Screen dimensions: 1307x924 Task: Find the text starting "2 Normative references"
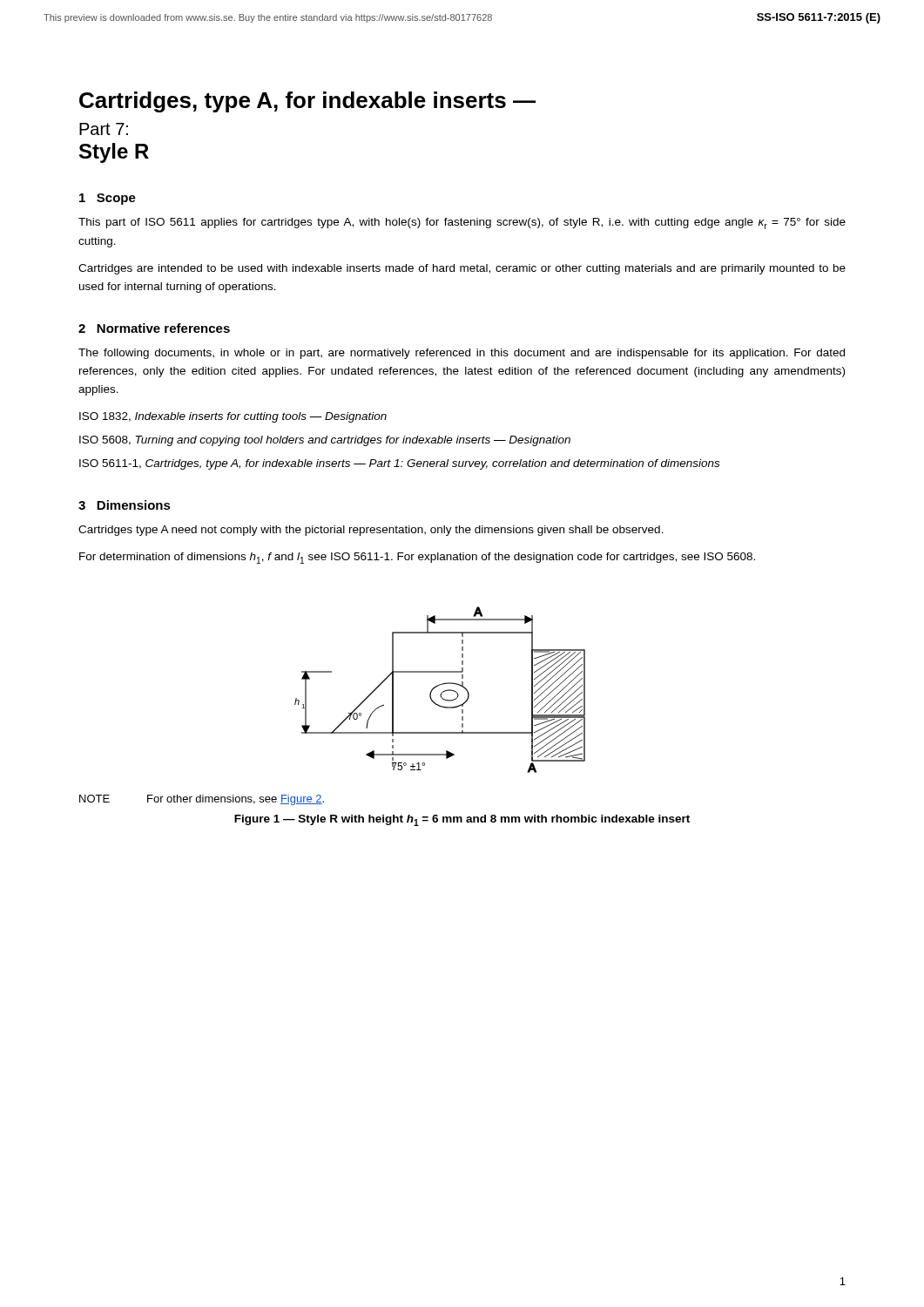click(154, 328)
